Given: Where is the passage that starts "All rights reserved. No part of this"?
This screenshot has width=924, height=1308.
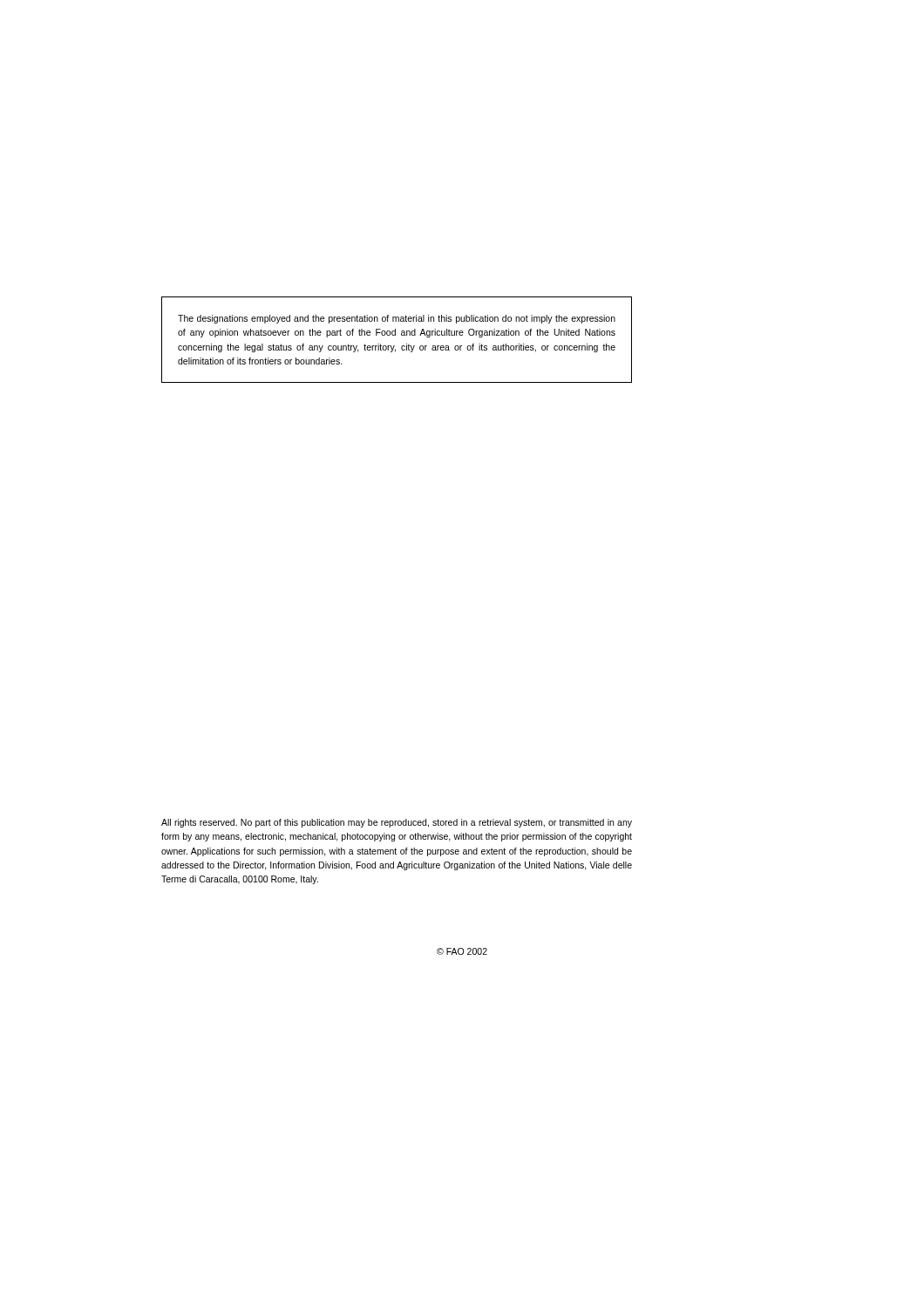Looking at the screenshot, I should pos(397,851).
